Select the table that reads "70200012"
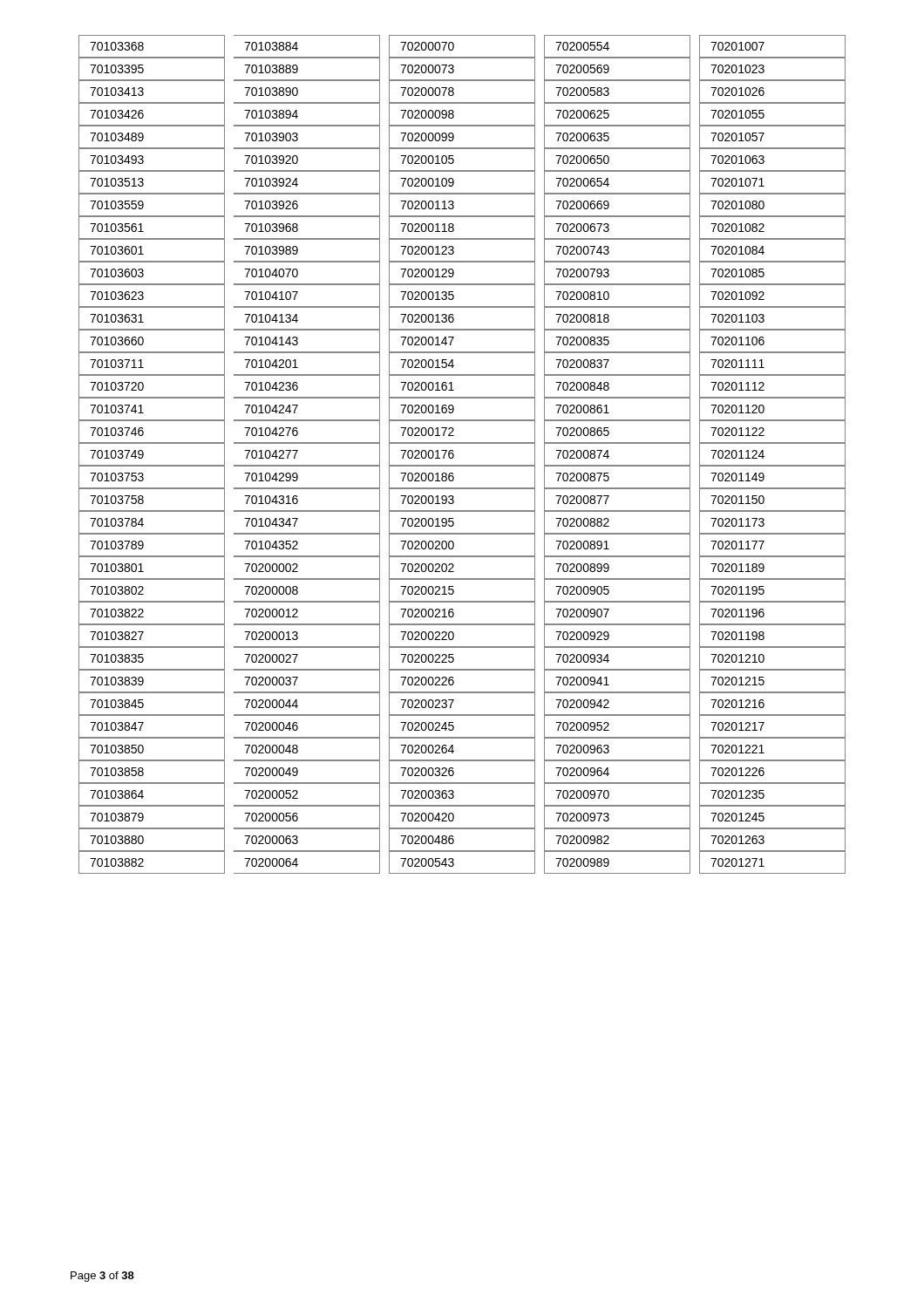 click(x=462, y=454)
